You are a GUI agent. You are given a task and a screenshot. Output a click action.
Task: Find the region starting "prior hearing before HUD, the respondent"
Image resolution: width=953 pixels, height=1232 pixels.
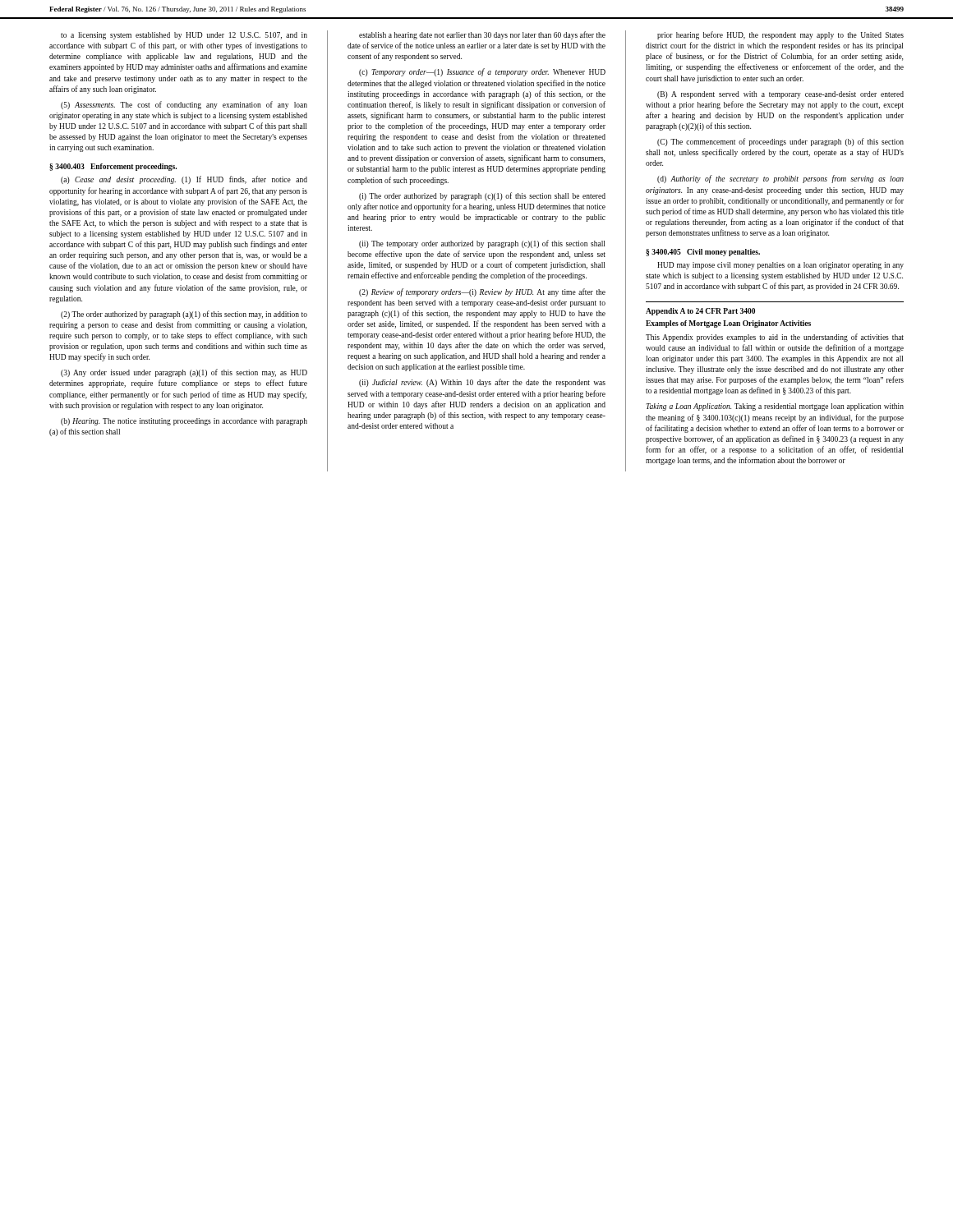tap(775, 57)
